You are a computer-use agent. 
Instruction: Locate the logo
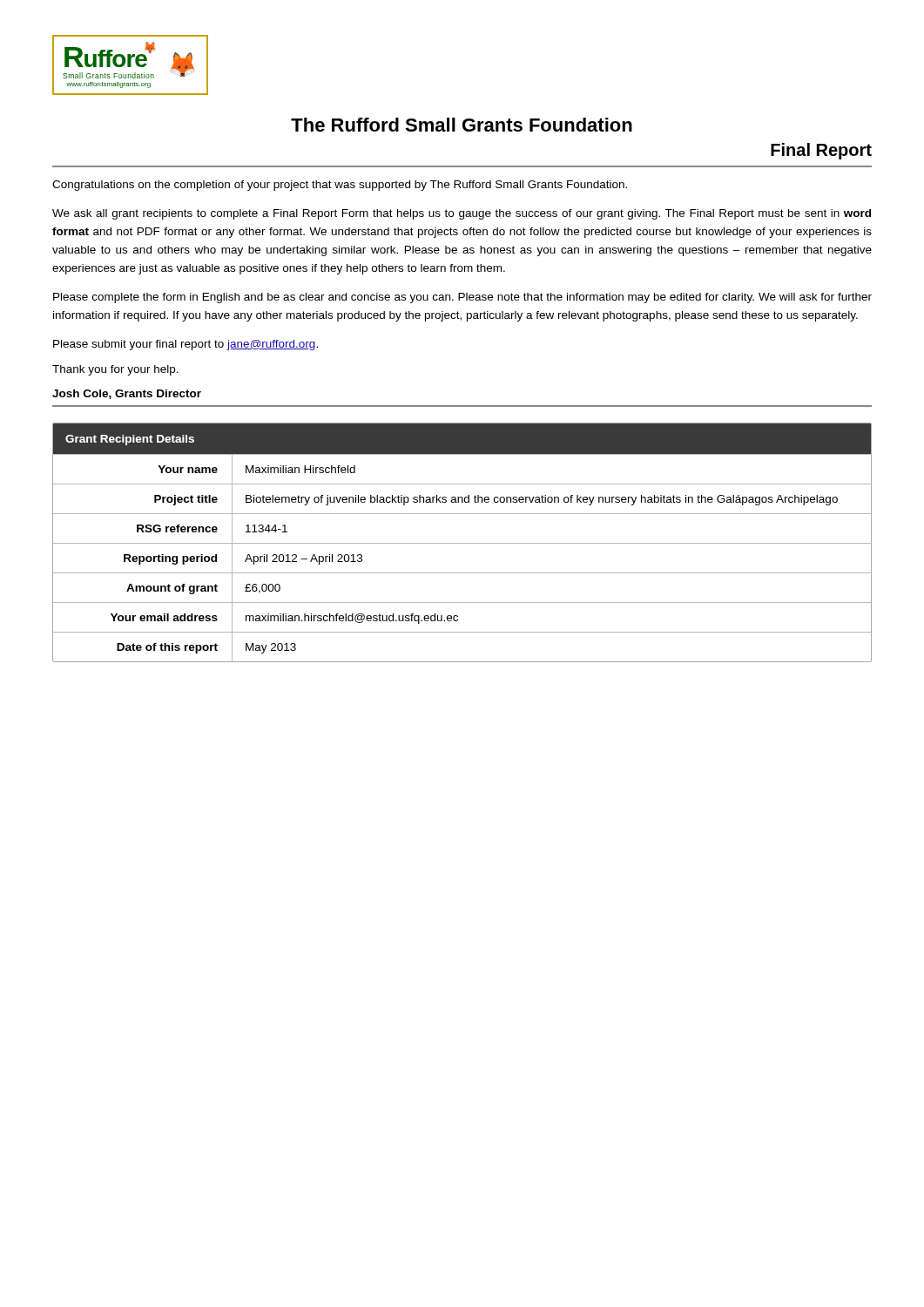coord(462,65)
